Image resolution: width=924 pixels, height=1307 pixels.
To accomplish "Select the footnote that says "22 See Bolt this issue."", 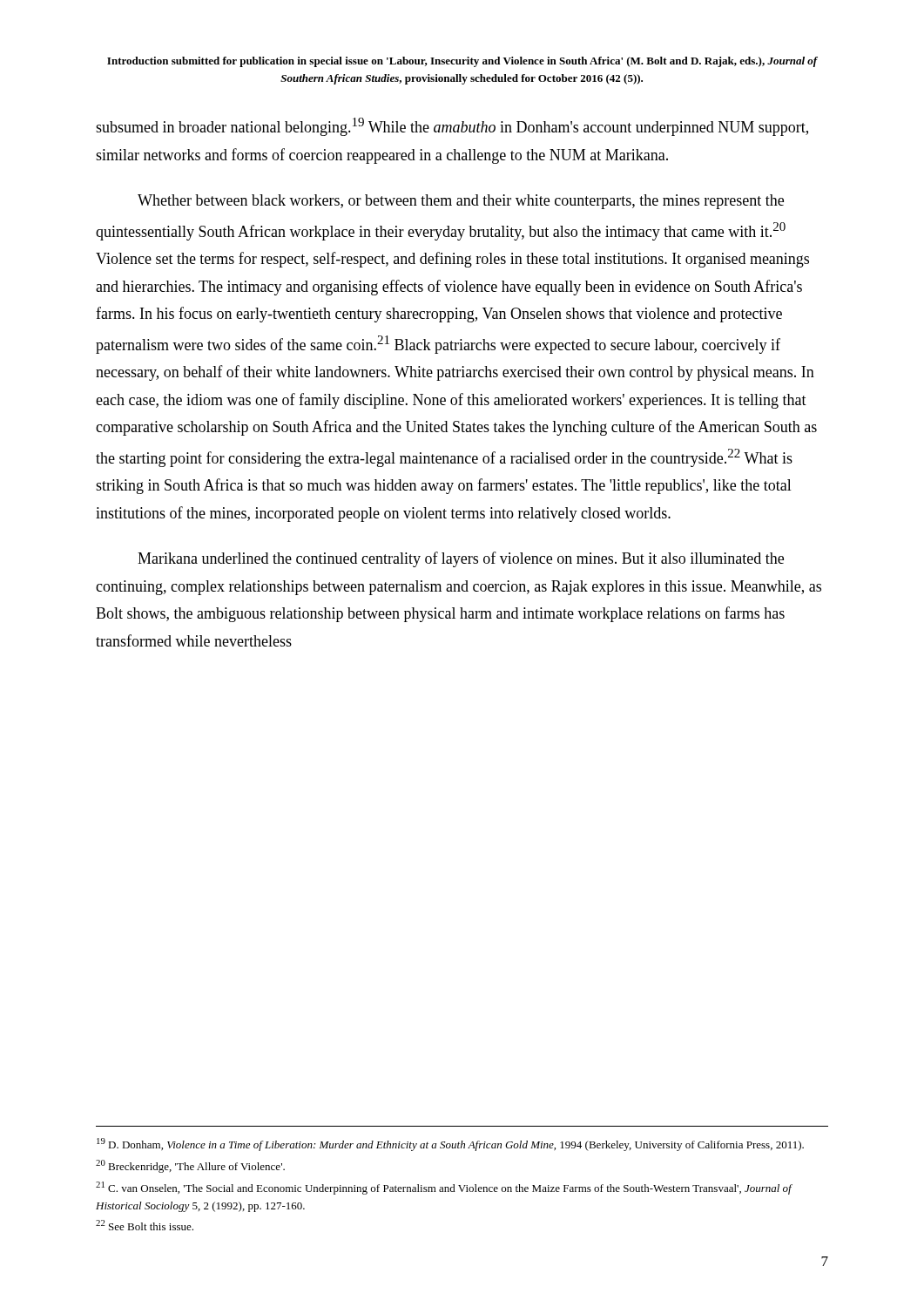I will [145, 1225].
